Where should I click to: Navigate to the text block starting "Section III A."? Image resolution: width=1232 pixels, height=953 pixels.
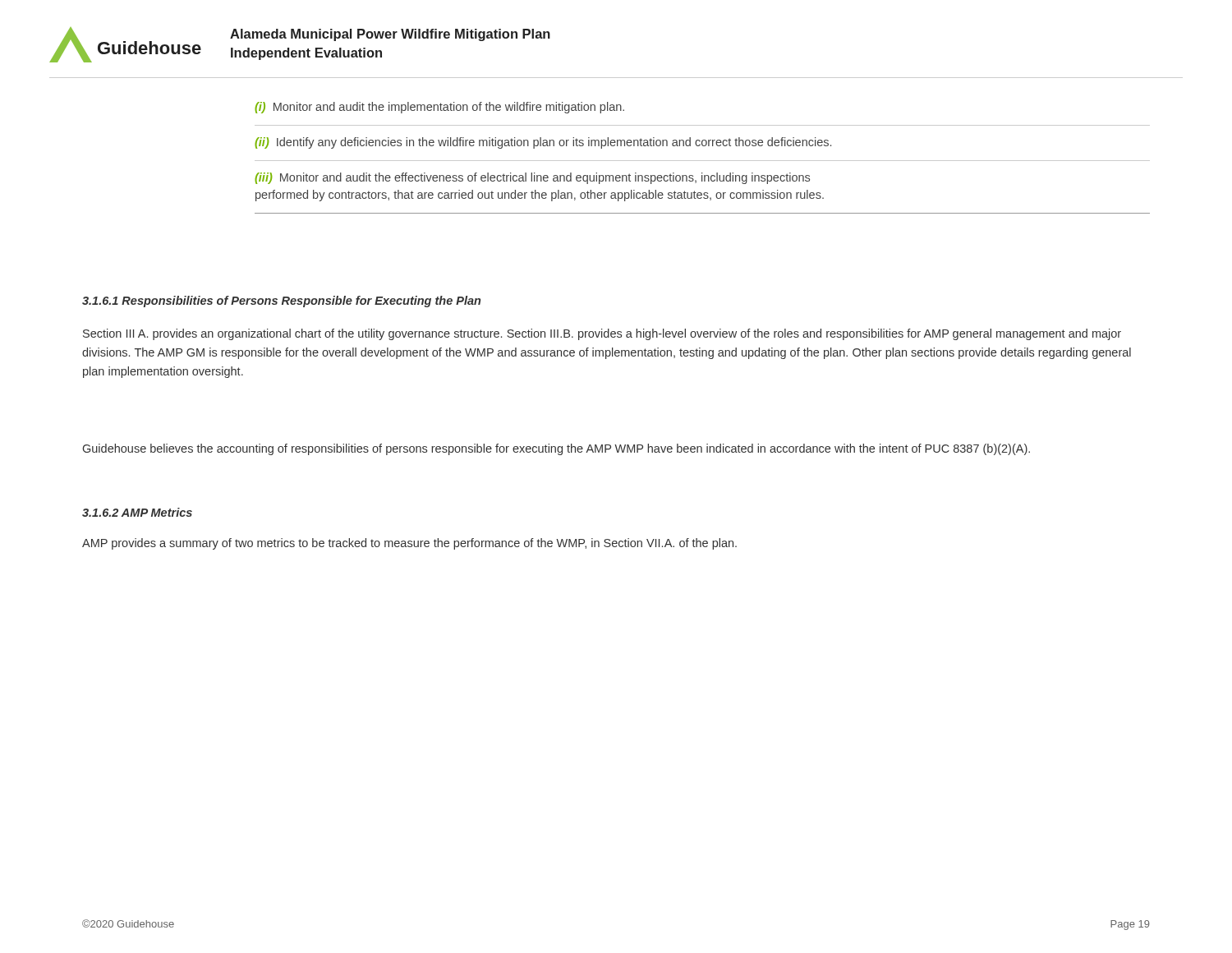607,353
